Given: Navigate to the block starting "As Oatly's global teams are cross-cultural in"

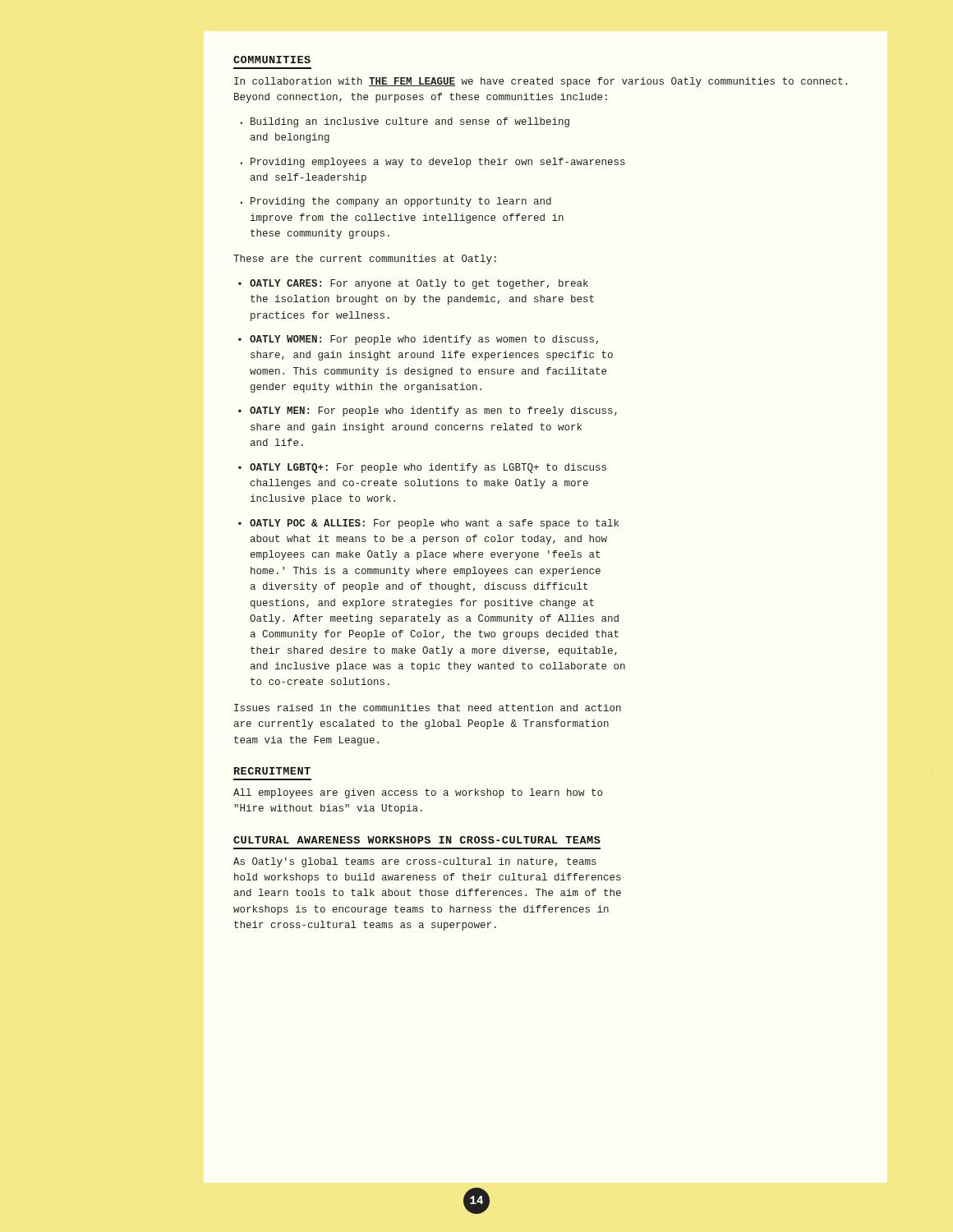Looking at the screenshot, I should coord(427,894).
